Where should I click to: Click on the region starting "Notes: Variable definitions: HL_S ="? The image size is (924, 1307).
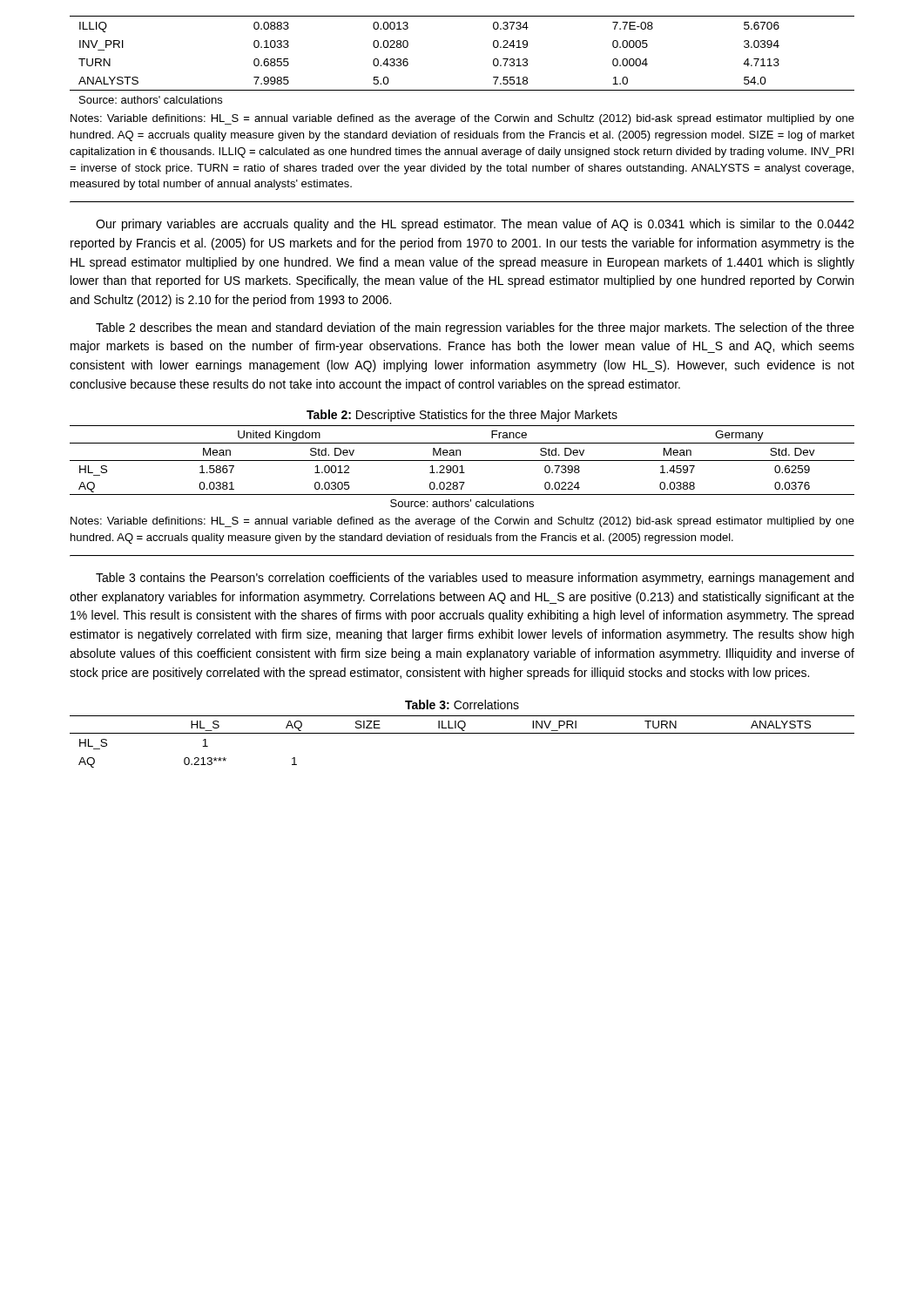coord(462,151)
